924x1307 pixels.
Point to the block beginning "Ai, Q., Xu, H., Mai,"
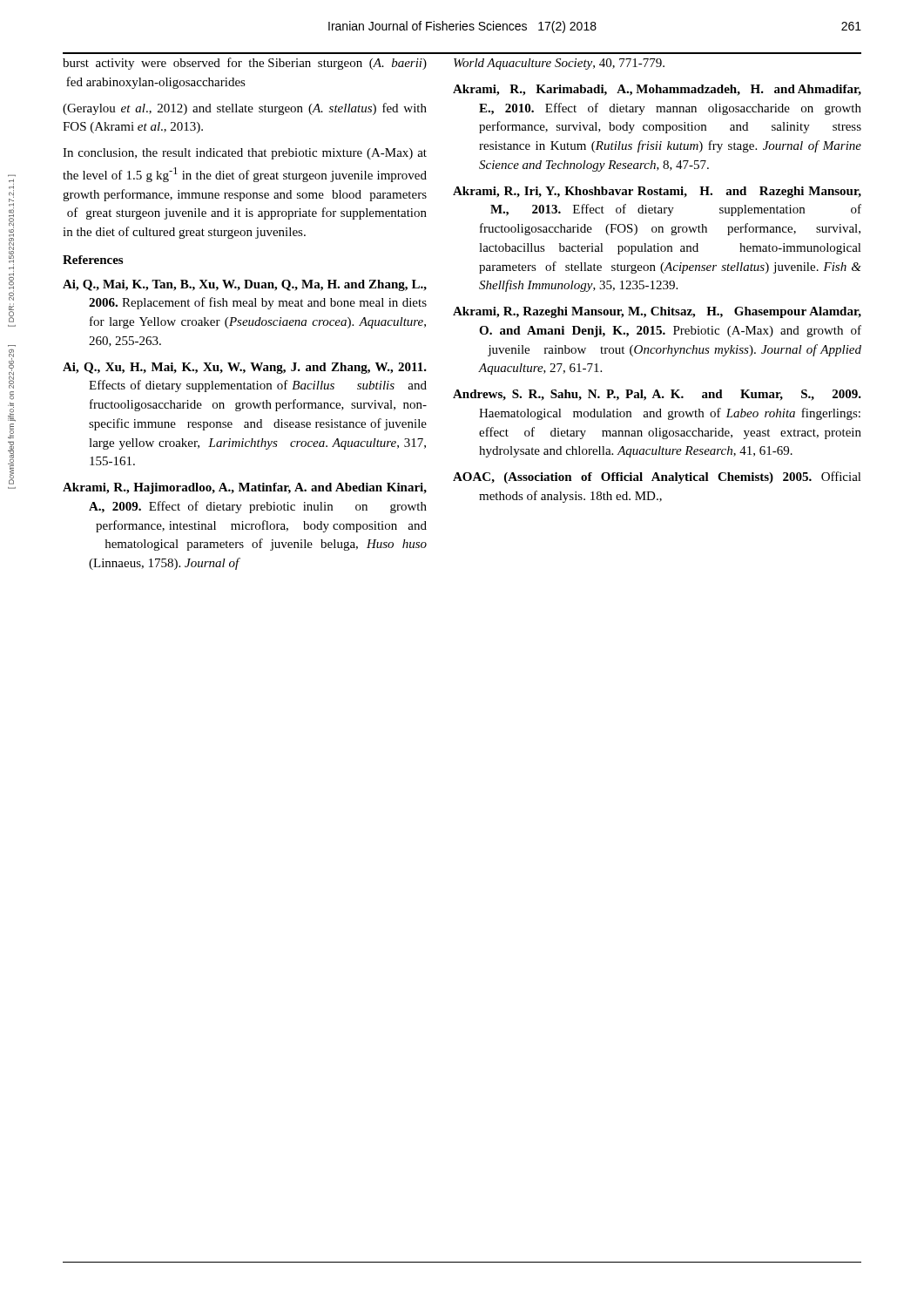245,415
